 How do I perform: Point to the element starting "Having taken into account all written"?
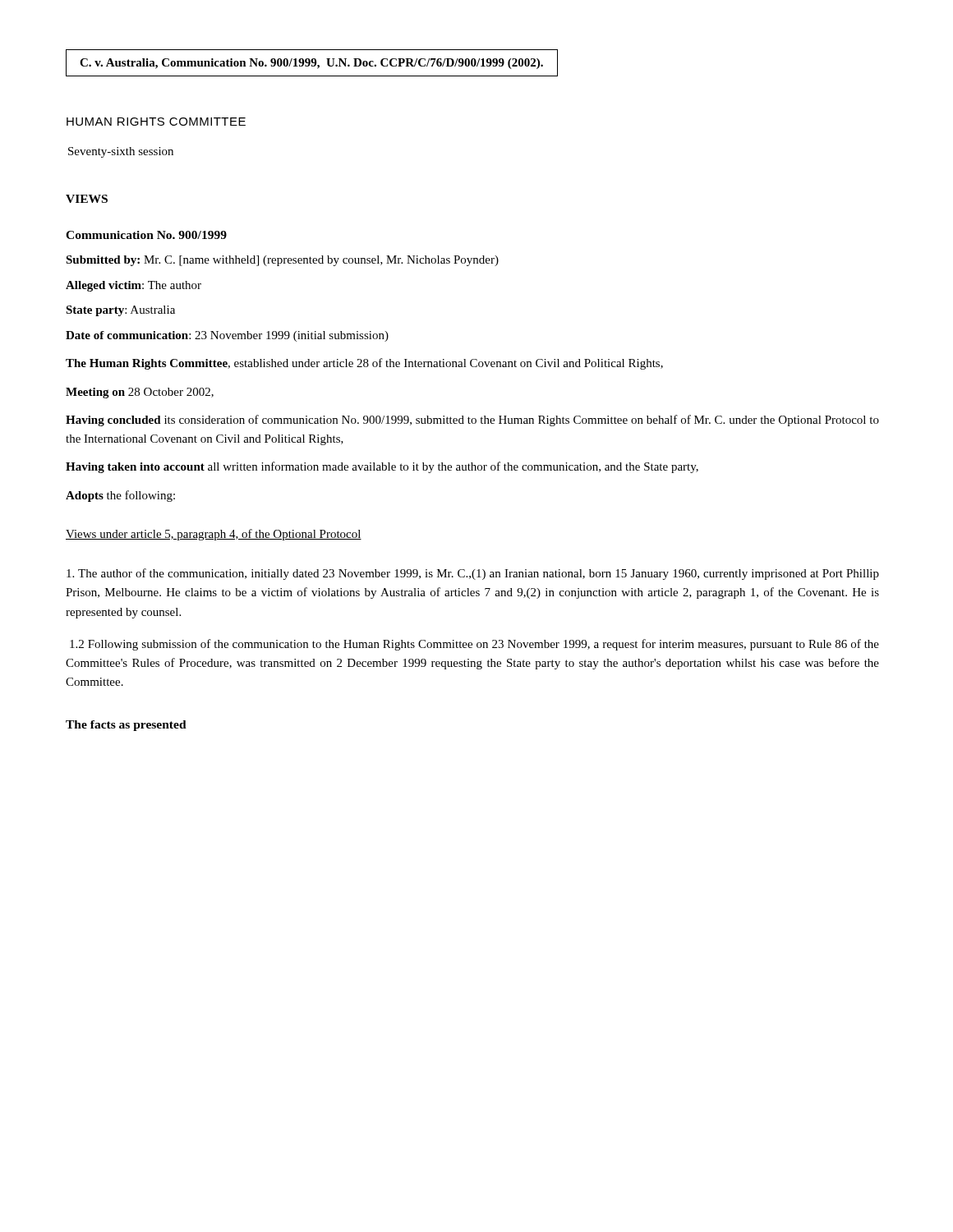382,466
